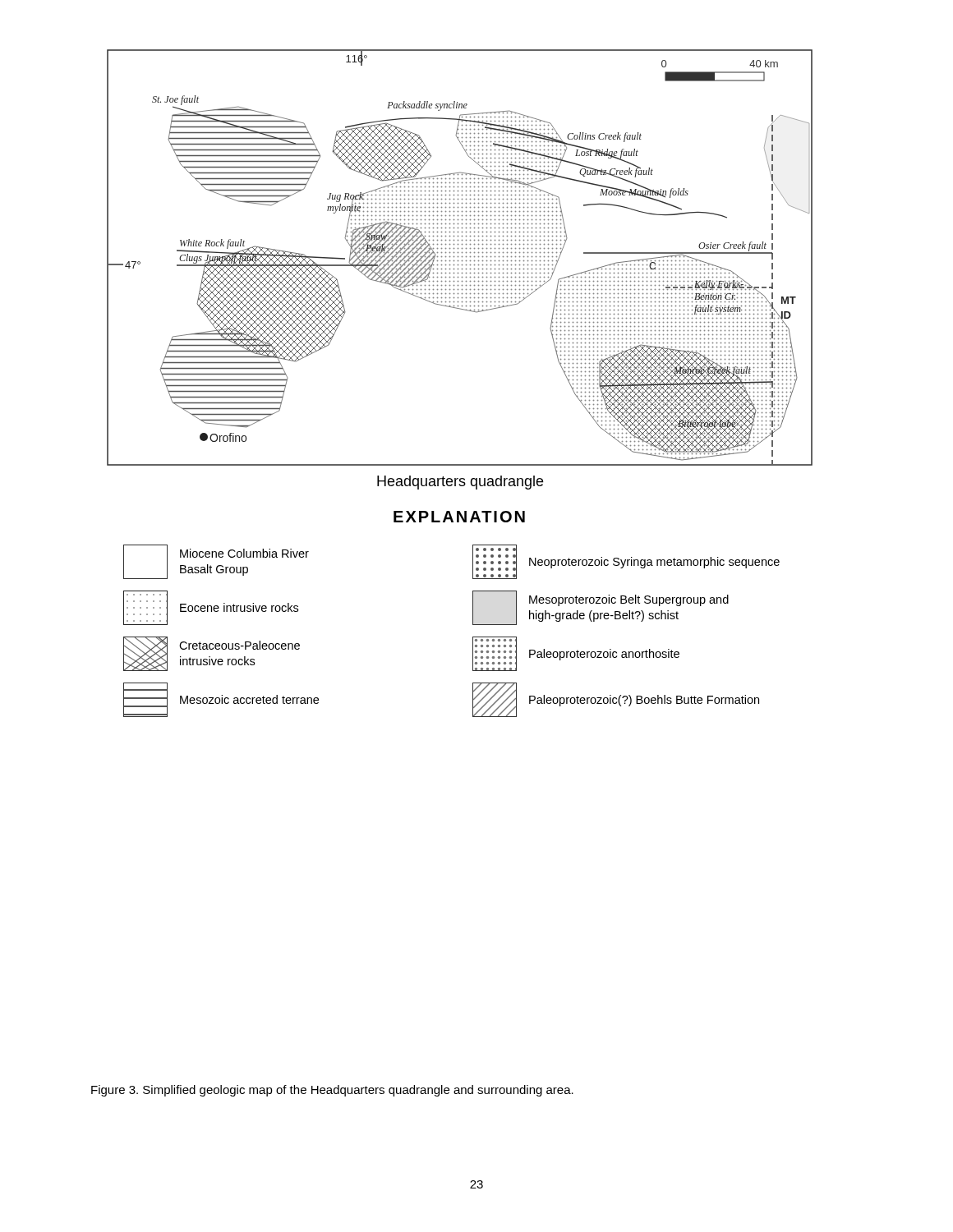Screen dimensions: 1232x953
Task: Point to the text block starting "Headquarters quadrangle"
Action: click(460, 481)
